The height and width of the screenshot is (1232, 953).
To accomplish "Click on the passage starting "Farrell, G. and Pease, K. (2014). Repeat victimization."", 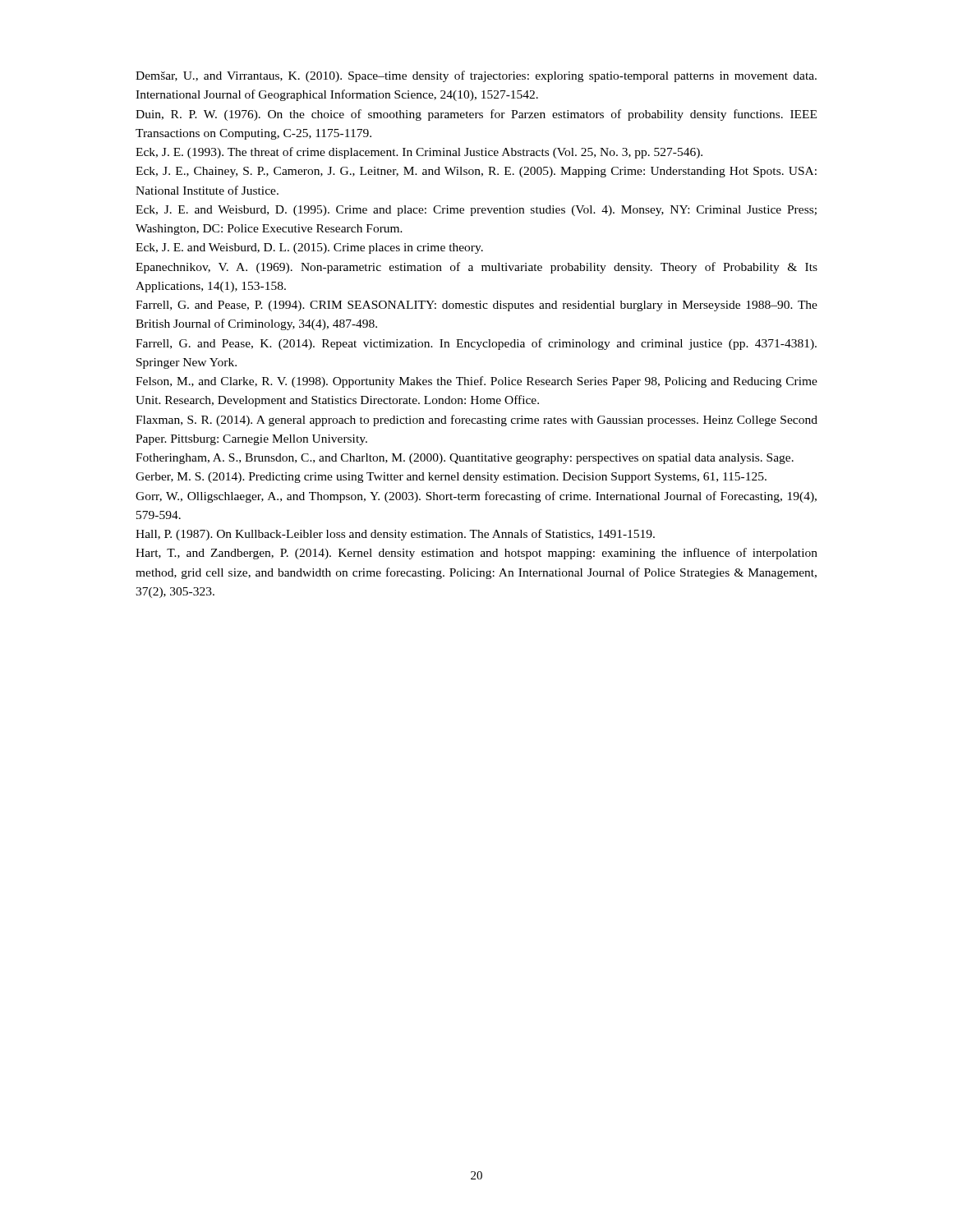I will tap(476, 352).
